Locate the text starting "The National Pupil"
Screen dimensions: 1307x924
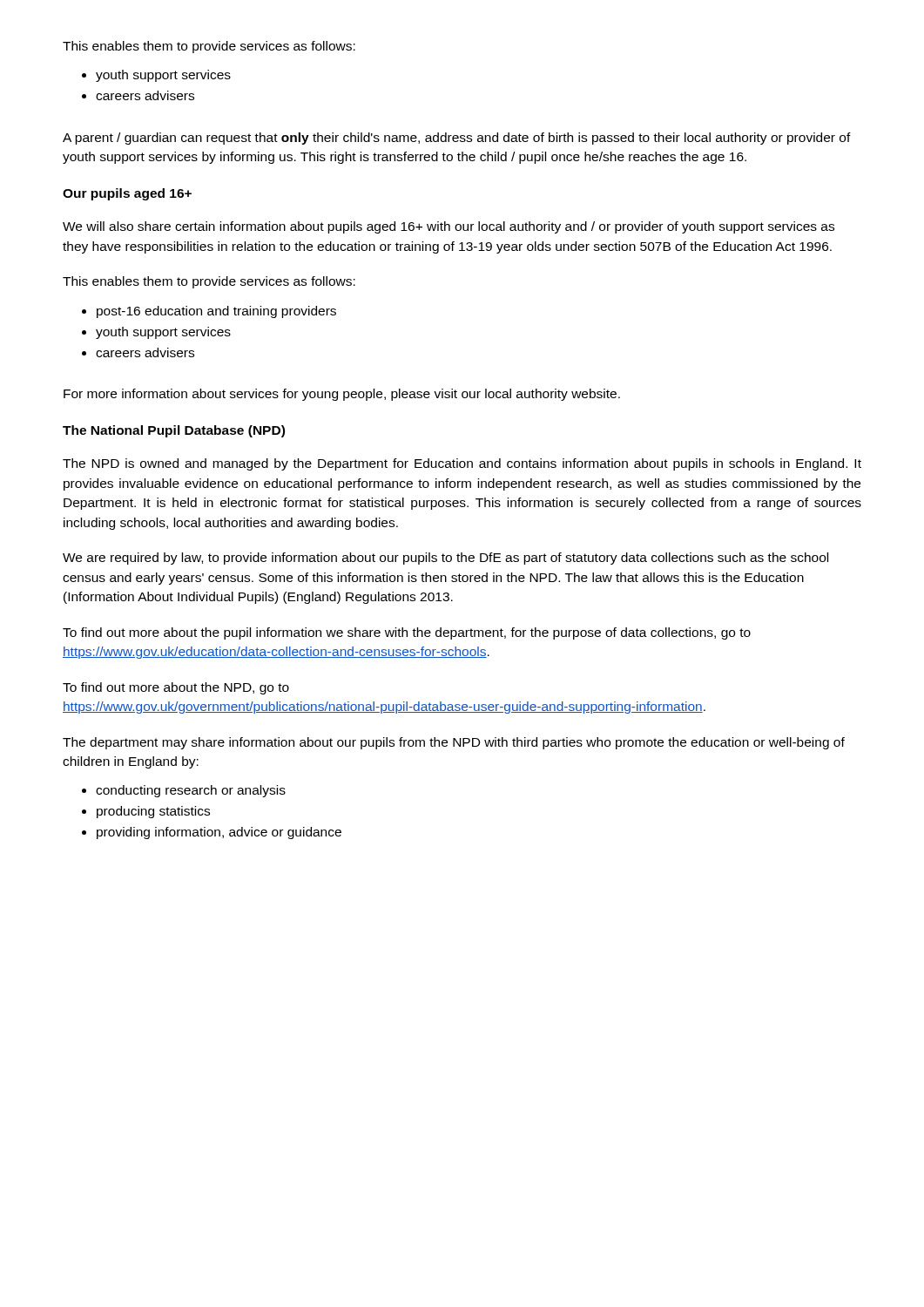[174, 430]
